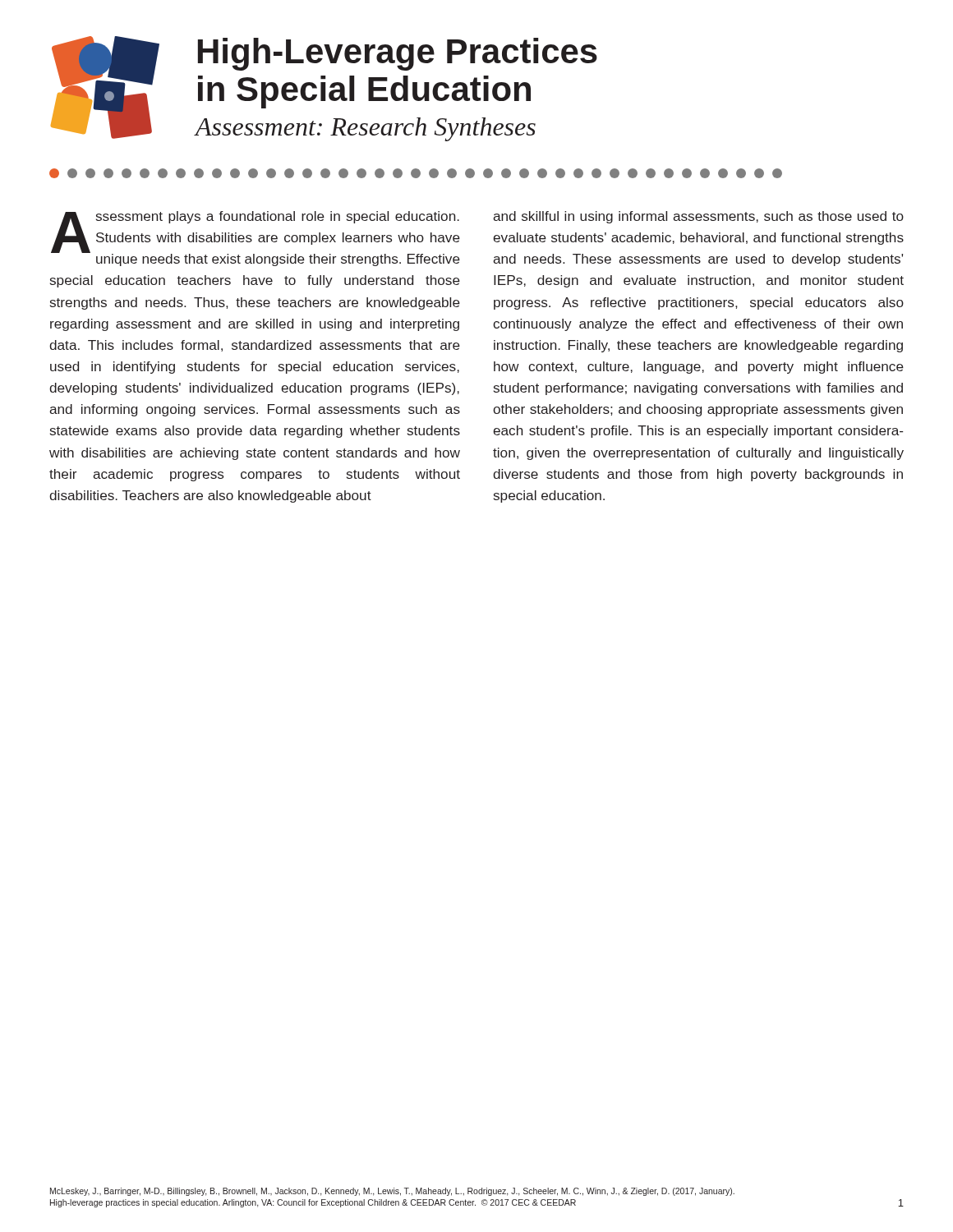This screenshot has height=1232, width=953.
Task: Locate the block of text that opens with "and skillful in using informal"
Action: coord(698,356)
